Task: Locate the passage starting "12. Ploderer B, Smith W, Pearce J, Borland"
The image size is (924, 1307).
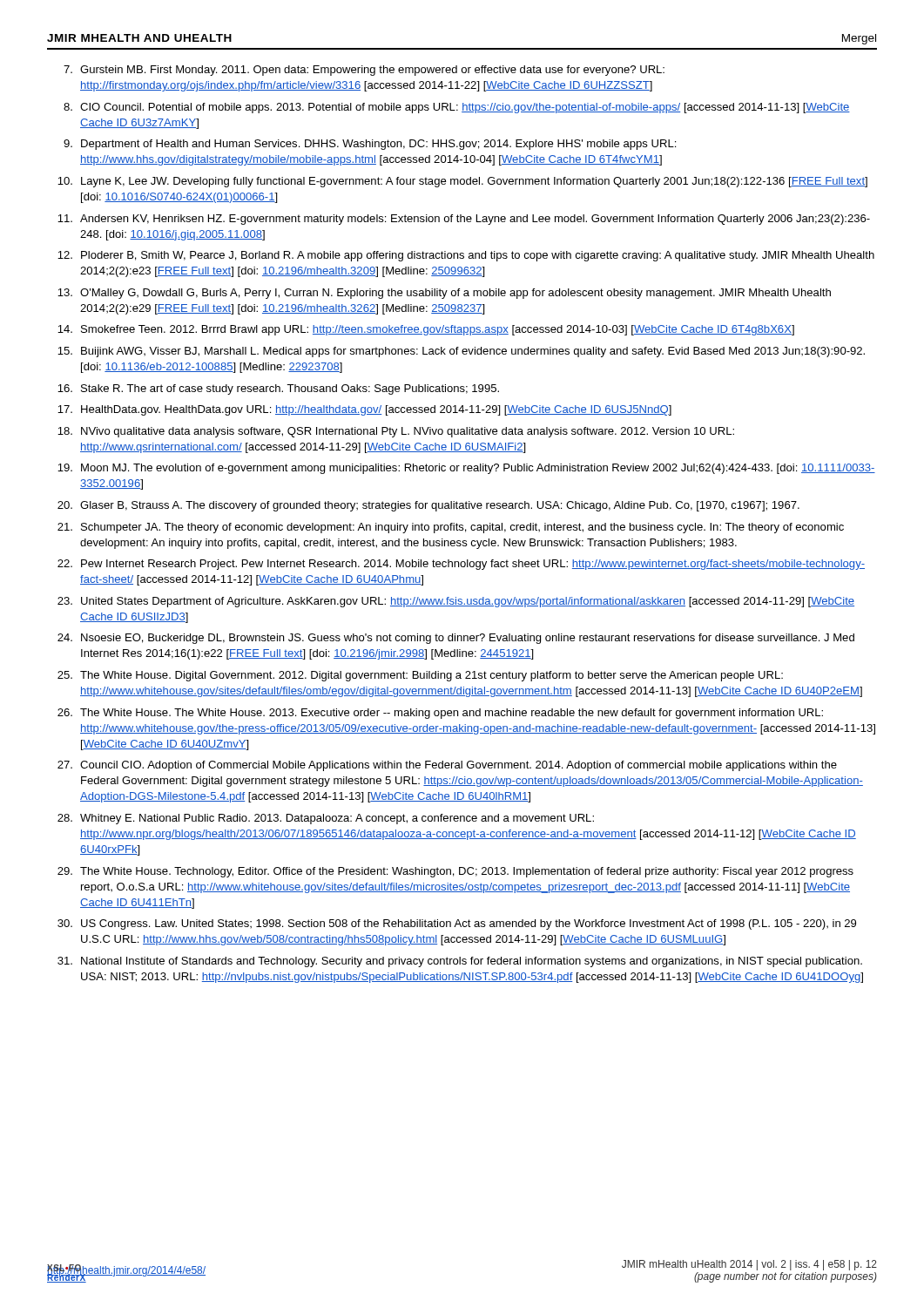Action: point(462,263)
